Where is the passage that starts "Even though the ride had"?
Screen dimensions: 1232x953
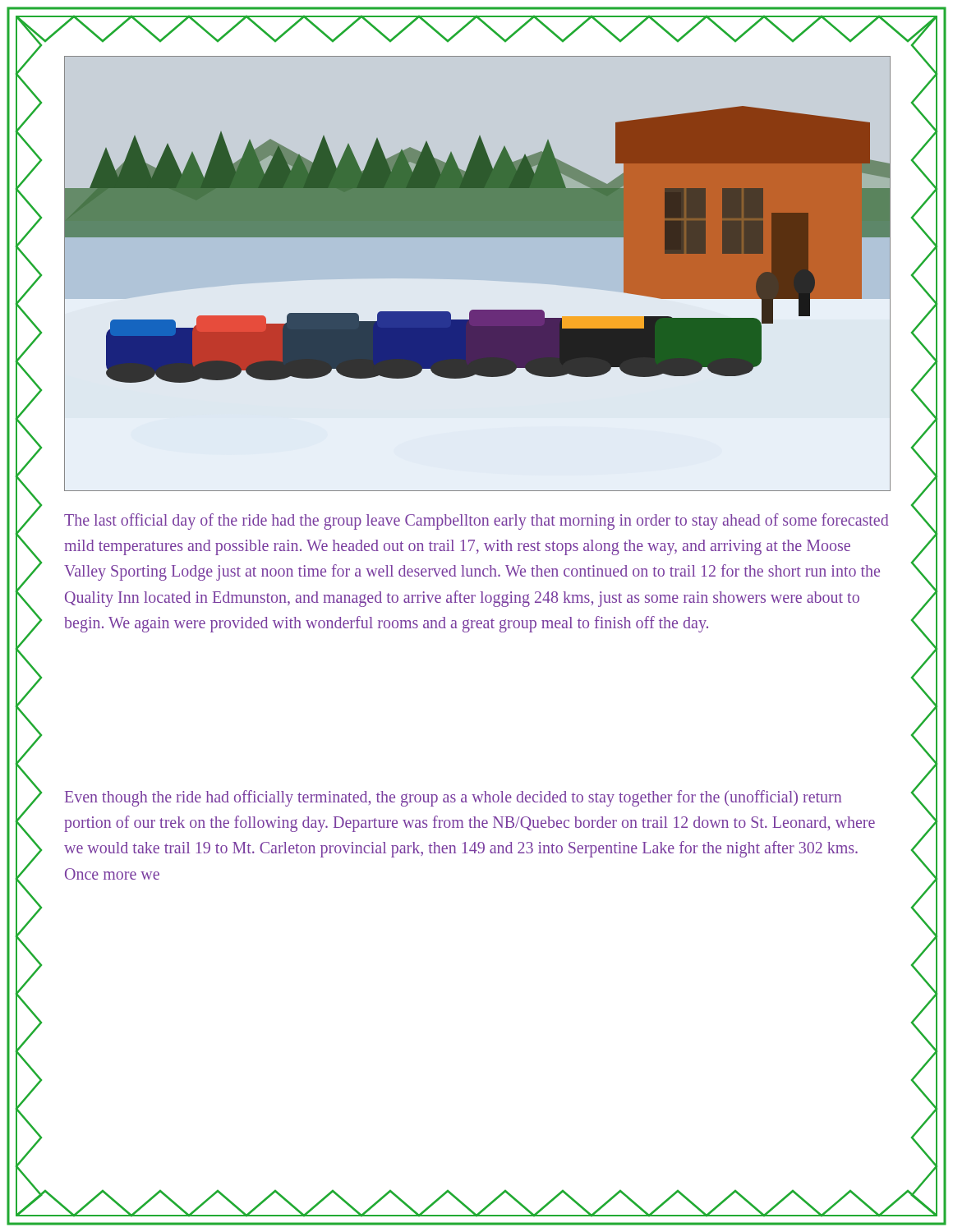(x=470, y=835)
